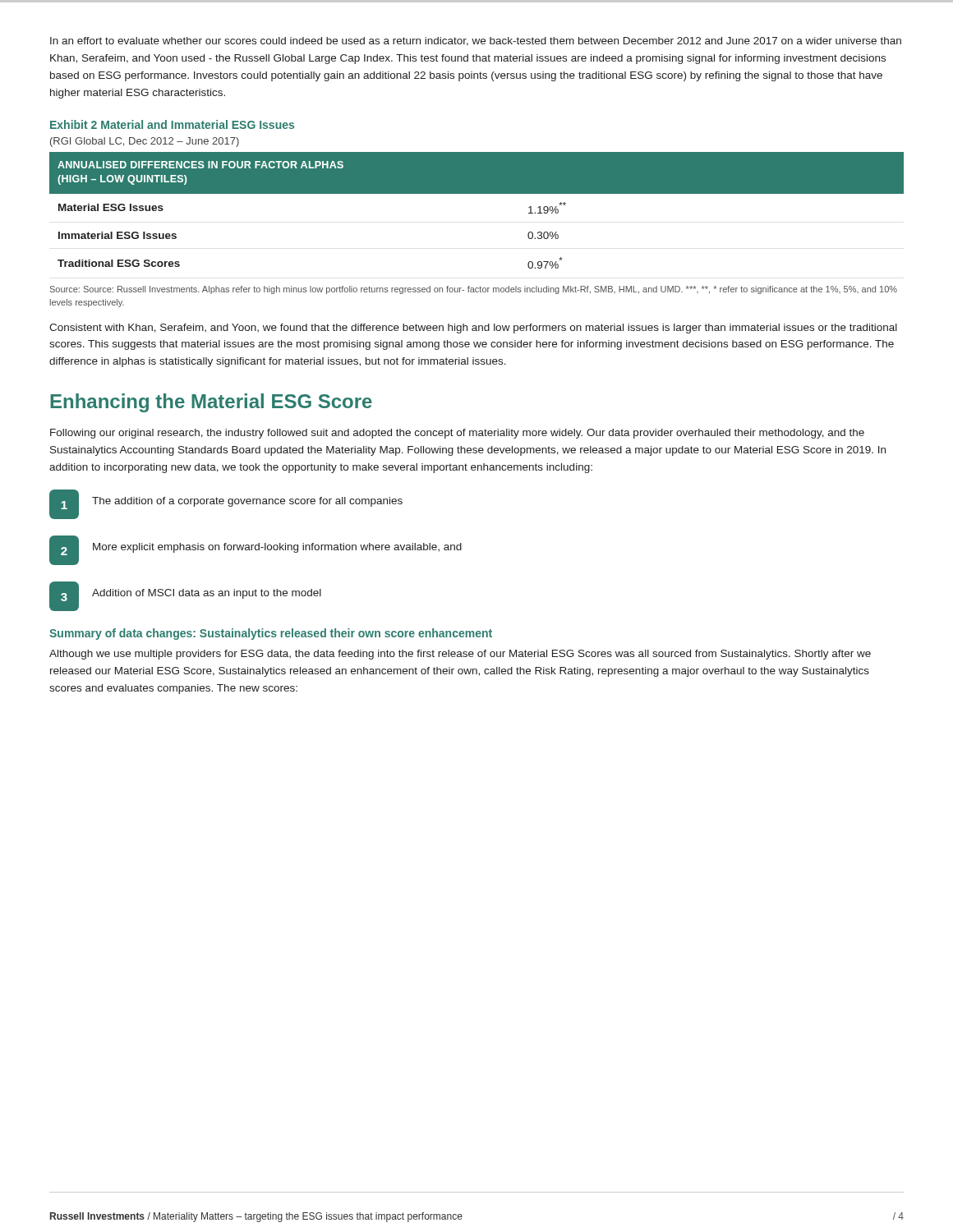Point to the block beginning "1 The addition of"
Viewport: 953px width, 1232px height.
(226, 504)
